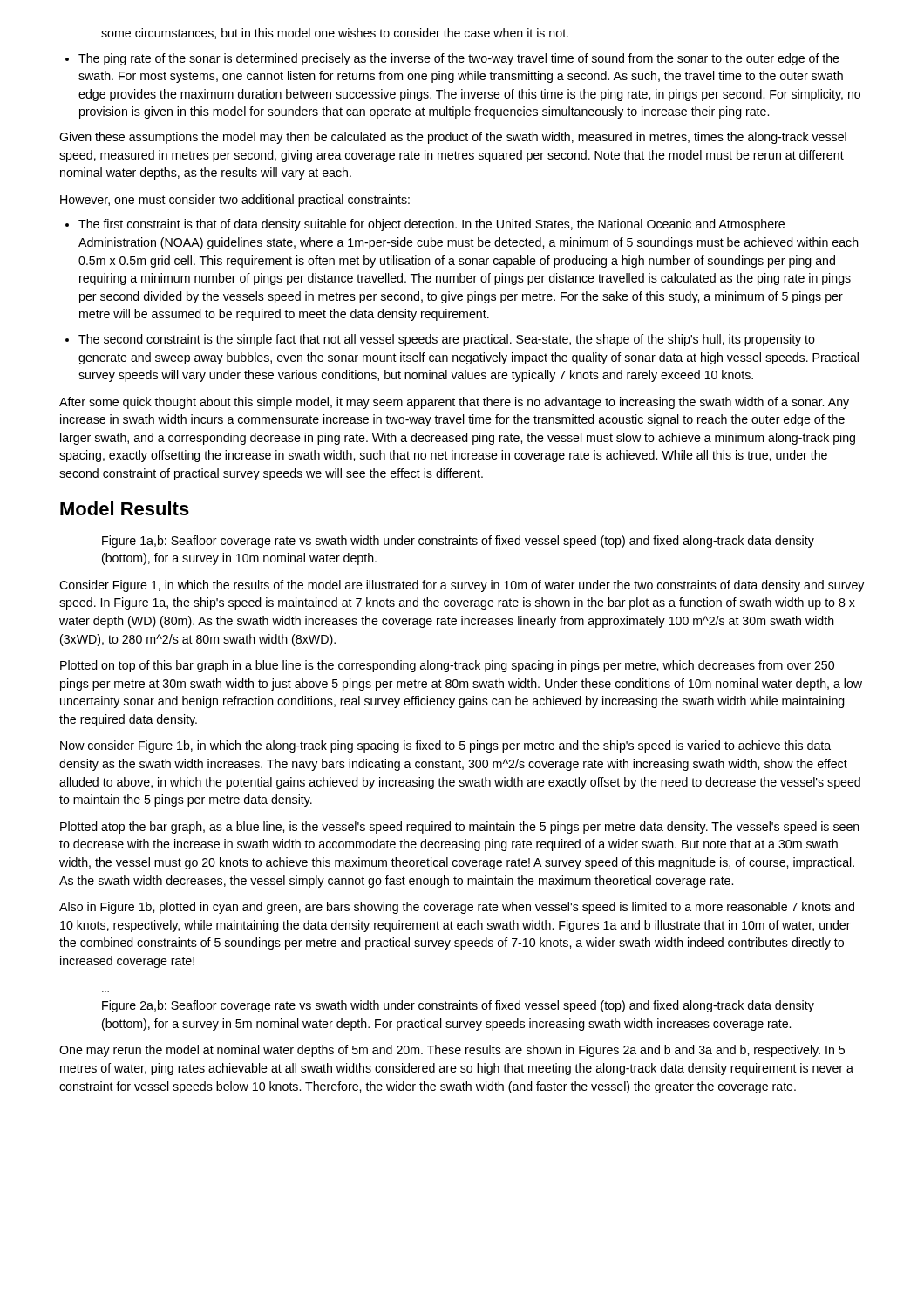924x1308 pixels.
Task: Locate the text block containing "Consider Figure 1, in which the results of"
Action: coord(462,612)
